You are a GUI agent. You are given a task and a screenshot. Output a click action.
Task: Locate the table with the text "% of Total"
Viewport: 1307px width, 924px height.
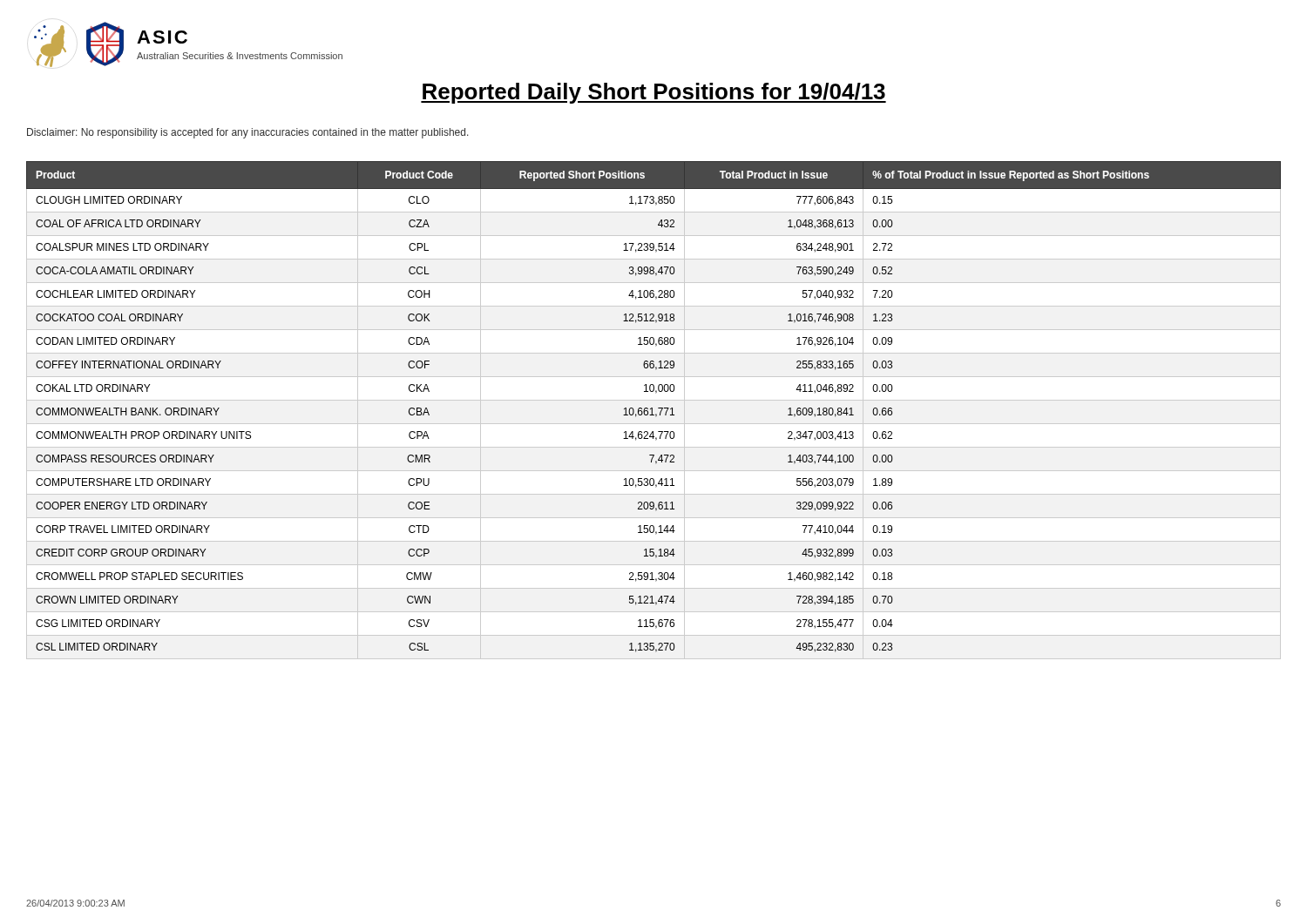tap(654, 410)
